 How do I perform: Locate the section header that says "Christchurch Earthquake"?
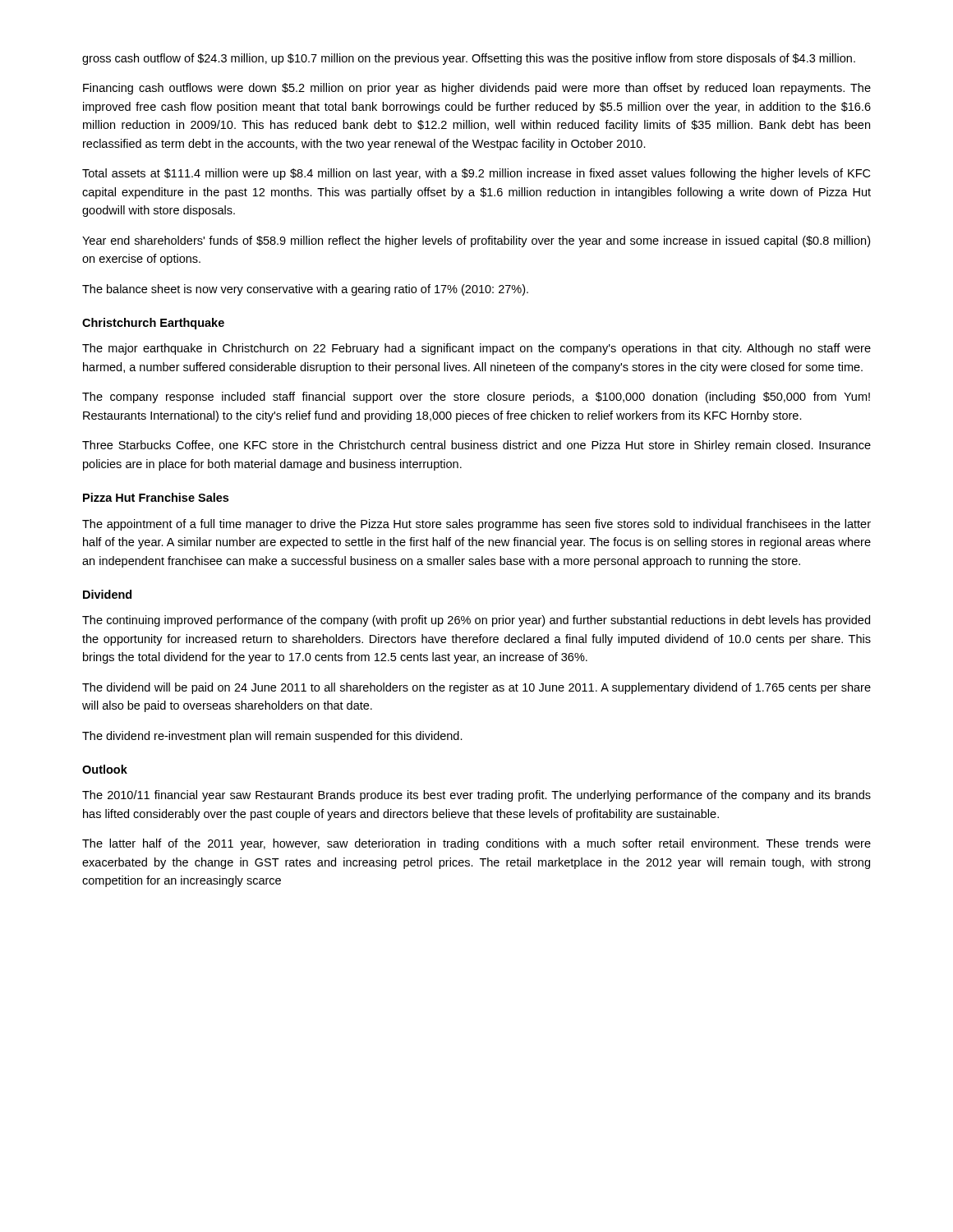(x=153, y=323)
